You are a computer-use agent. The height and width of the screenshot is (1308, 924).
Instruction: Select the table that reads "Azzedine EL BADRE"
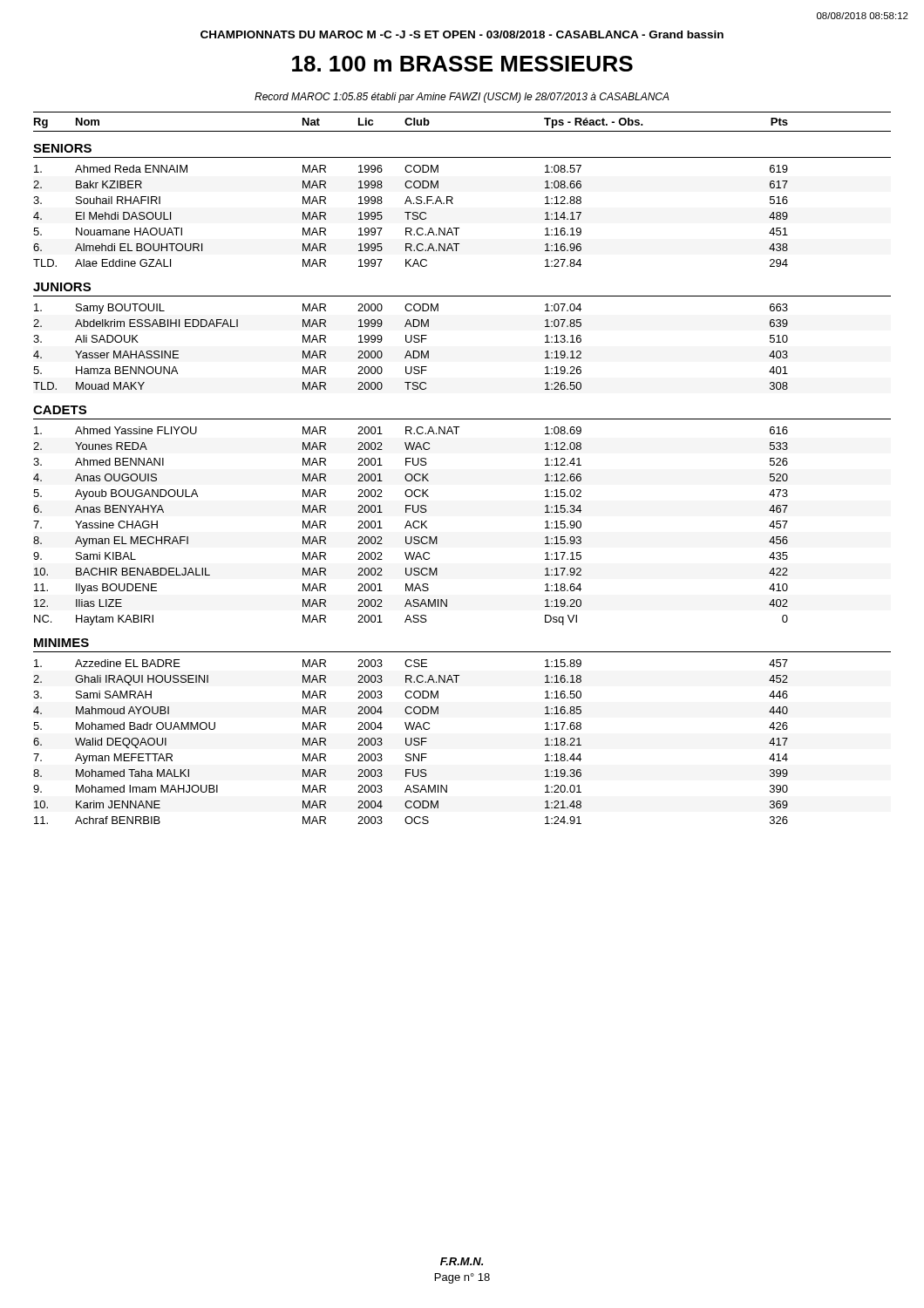coord(462,741)
